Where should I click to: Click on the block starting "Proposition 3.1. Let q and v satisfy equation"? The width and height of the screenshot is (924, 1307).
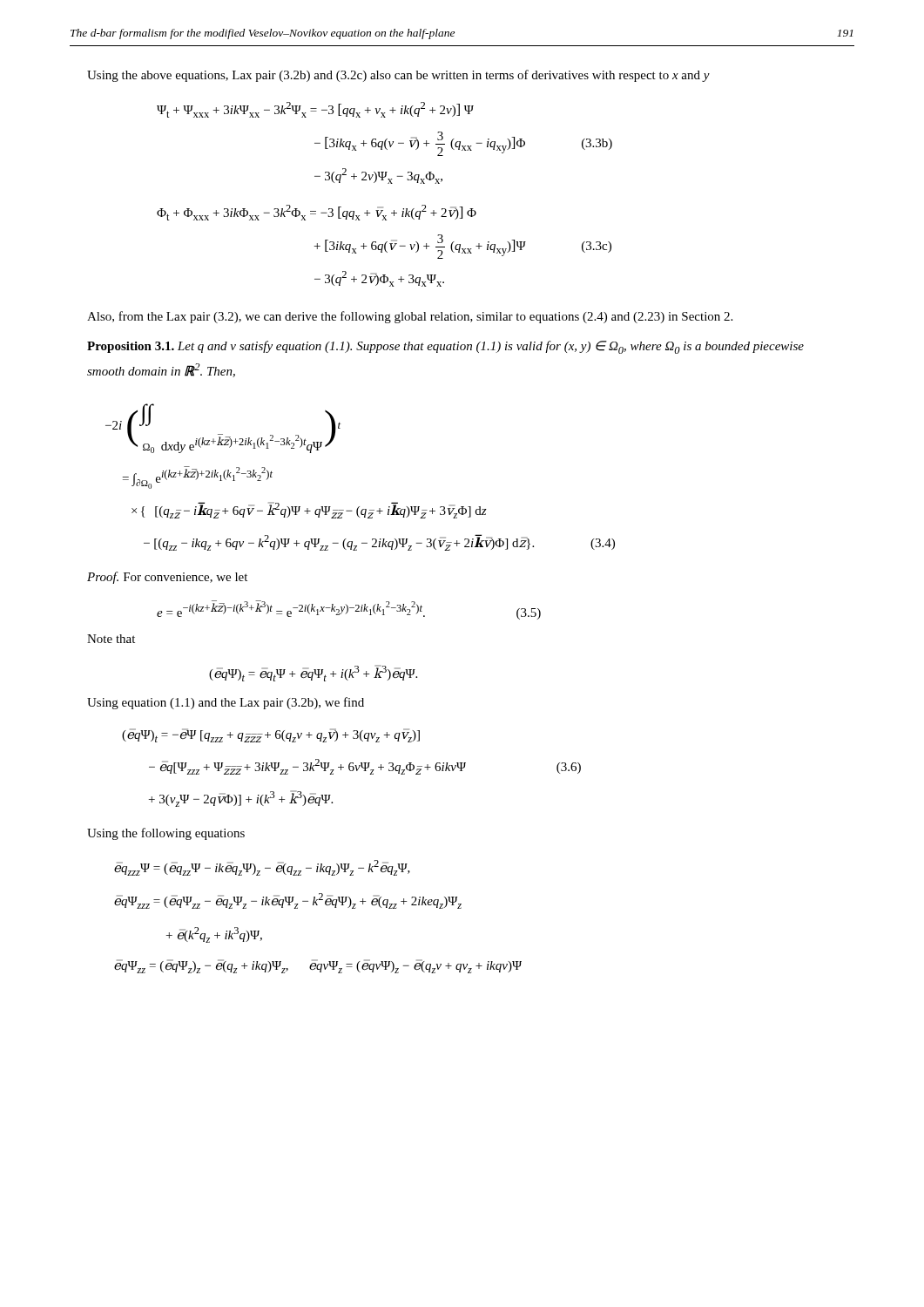tap(445, 358)
